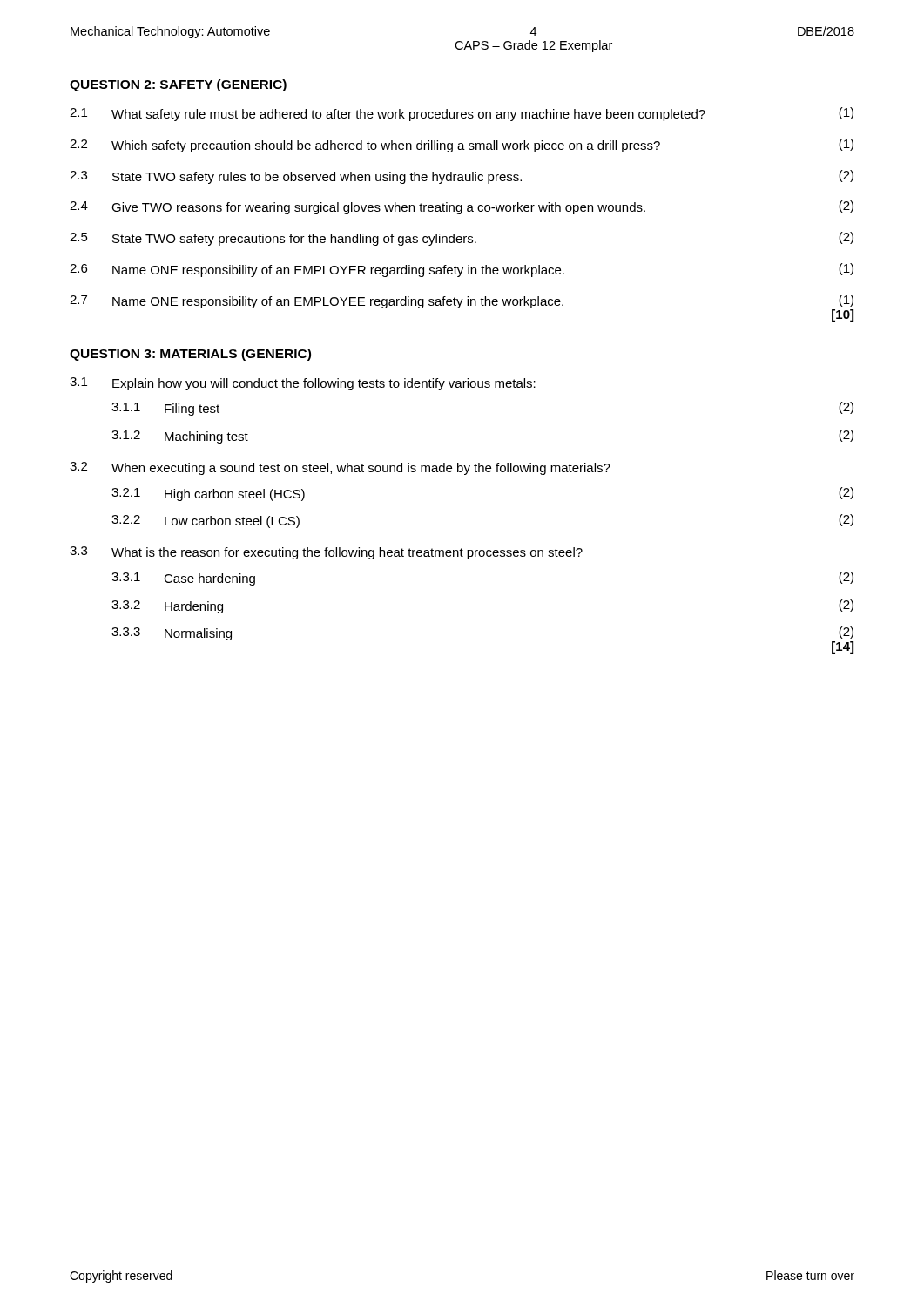The image size is (924, 1307).
Task: Locate the block starting "3.3.3 Normalising (2)[14]"
Action: pyautogui.click(x=170, y=637)
